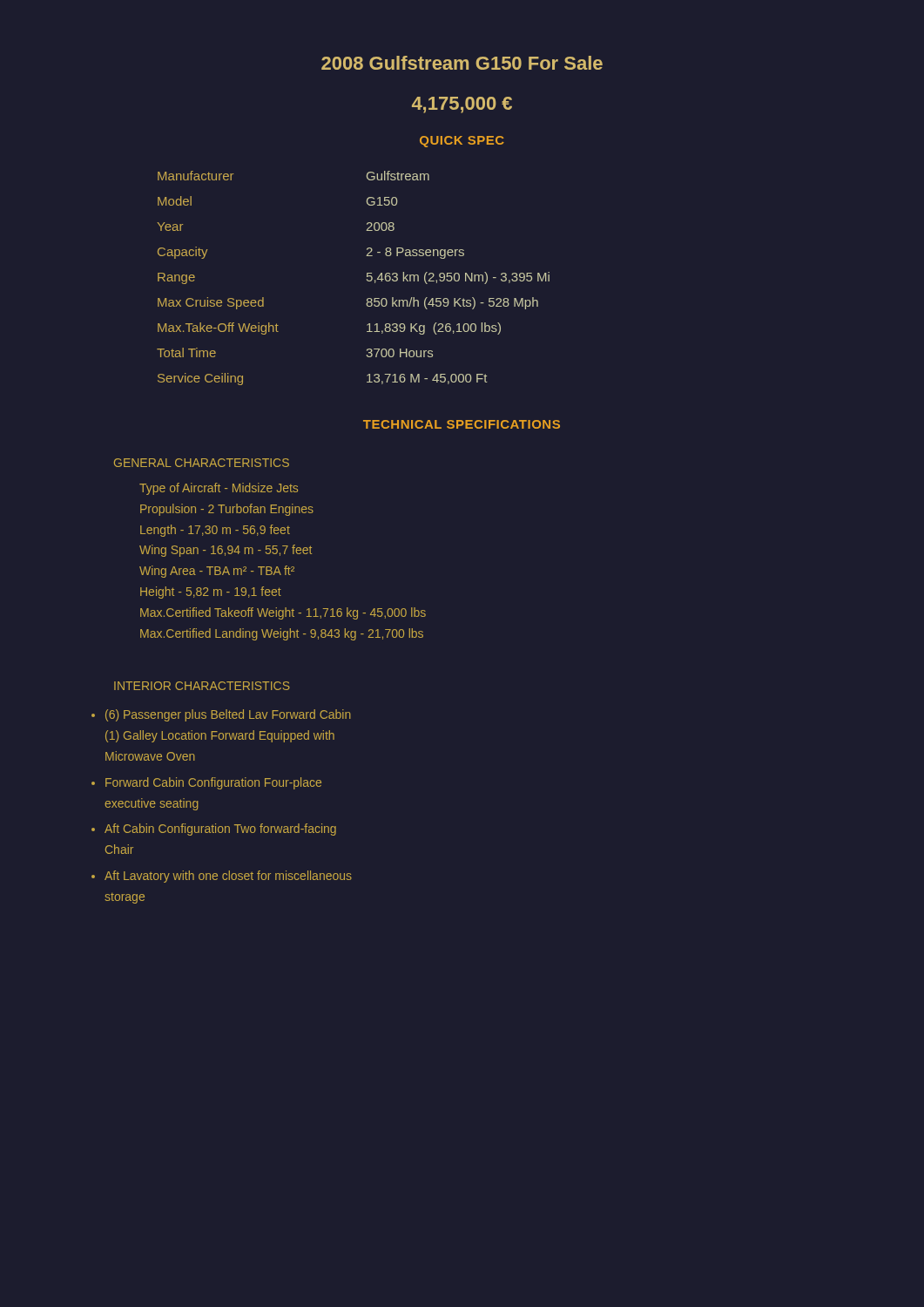Click a table
The height and width of the screenshot is (1307, 924).
462,277
